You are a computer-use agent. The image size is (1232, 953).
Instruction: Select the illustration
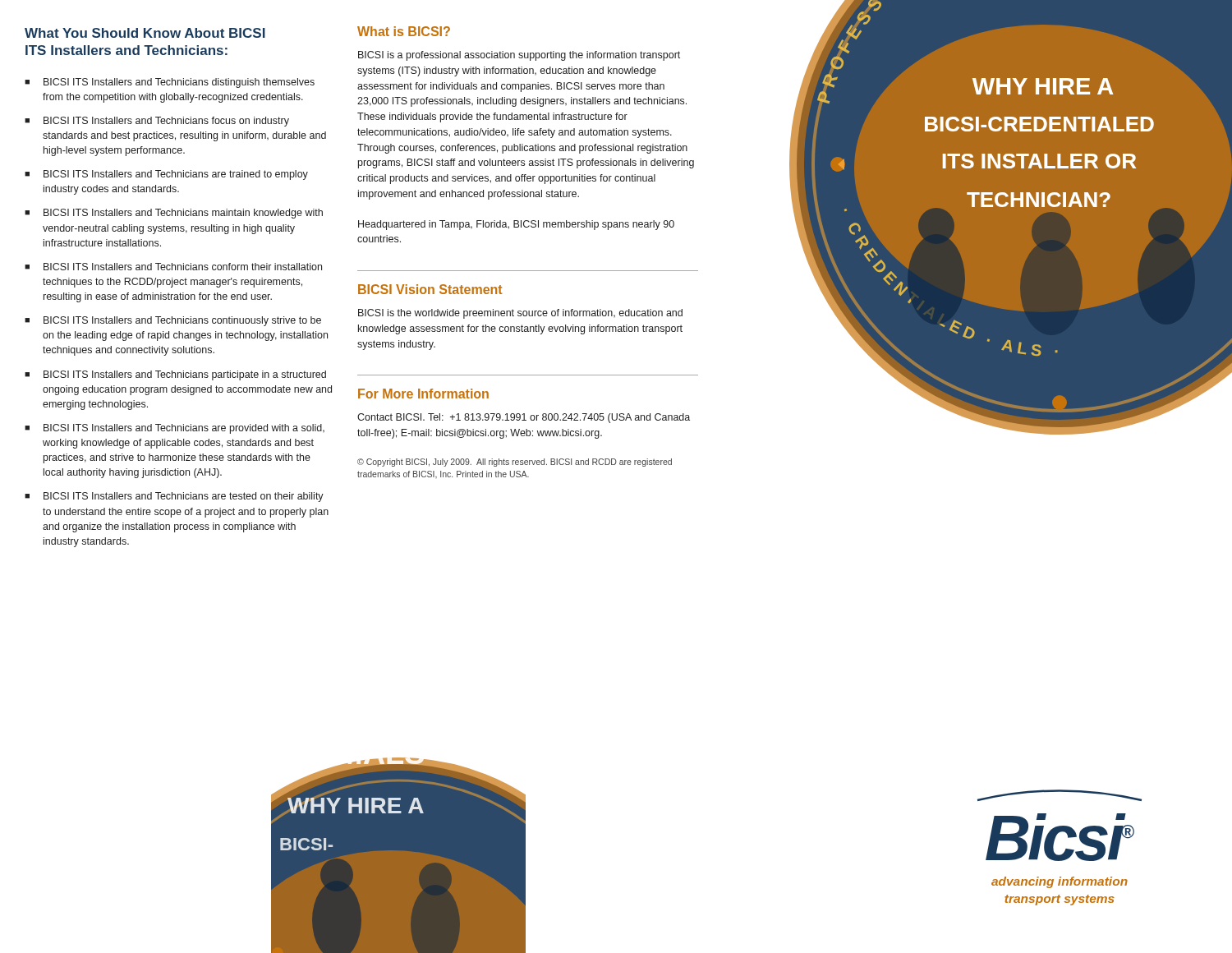click(x=398, y=834)
